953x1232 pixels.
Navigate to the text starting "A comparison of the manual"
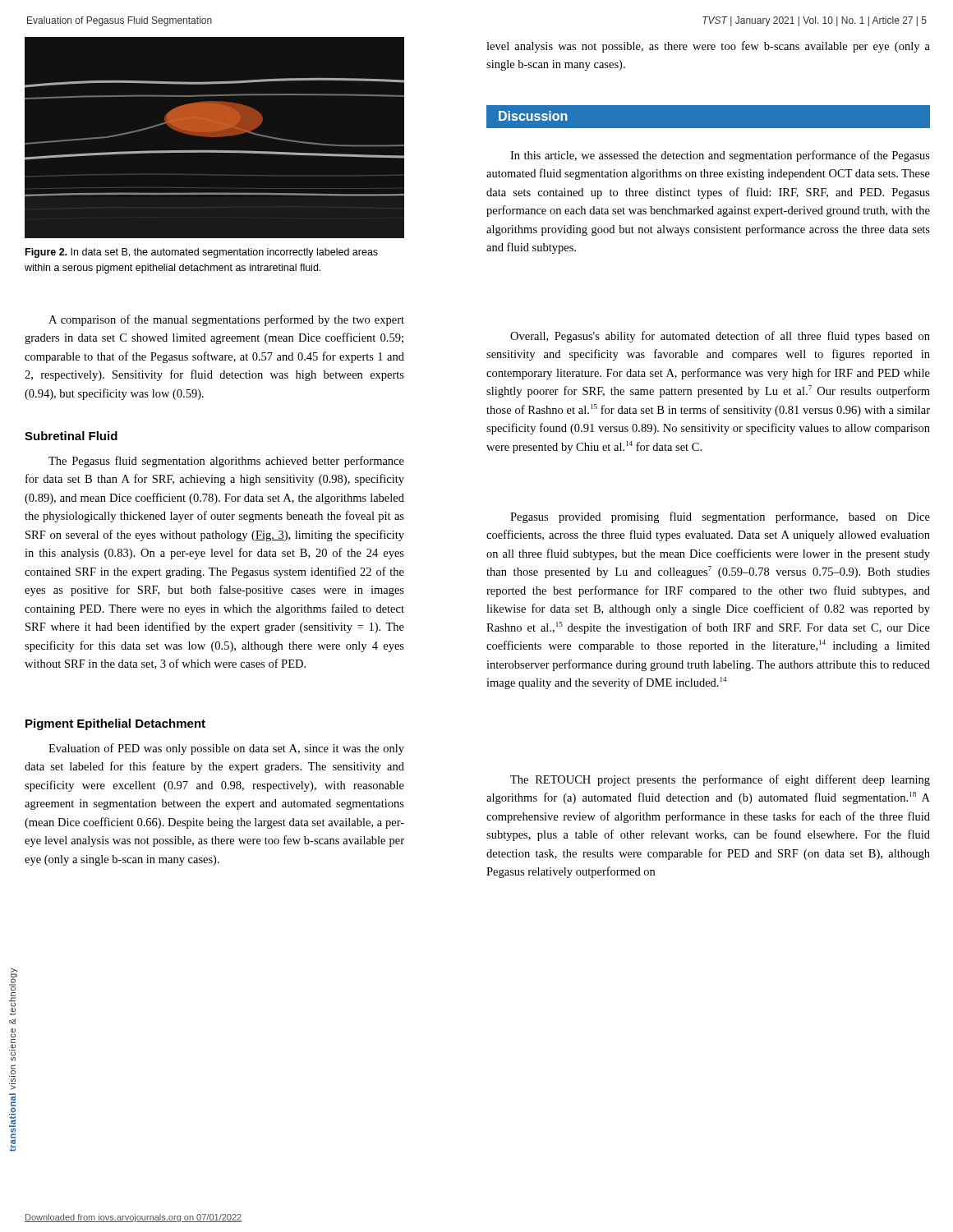click(214, 356)
